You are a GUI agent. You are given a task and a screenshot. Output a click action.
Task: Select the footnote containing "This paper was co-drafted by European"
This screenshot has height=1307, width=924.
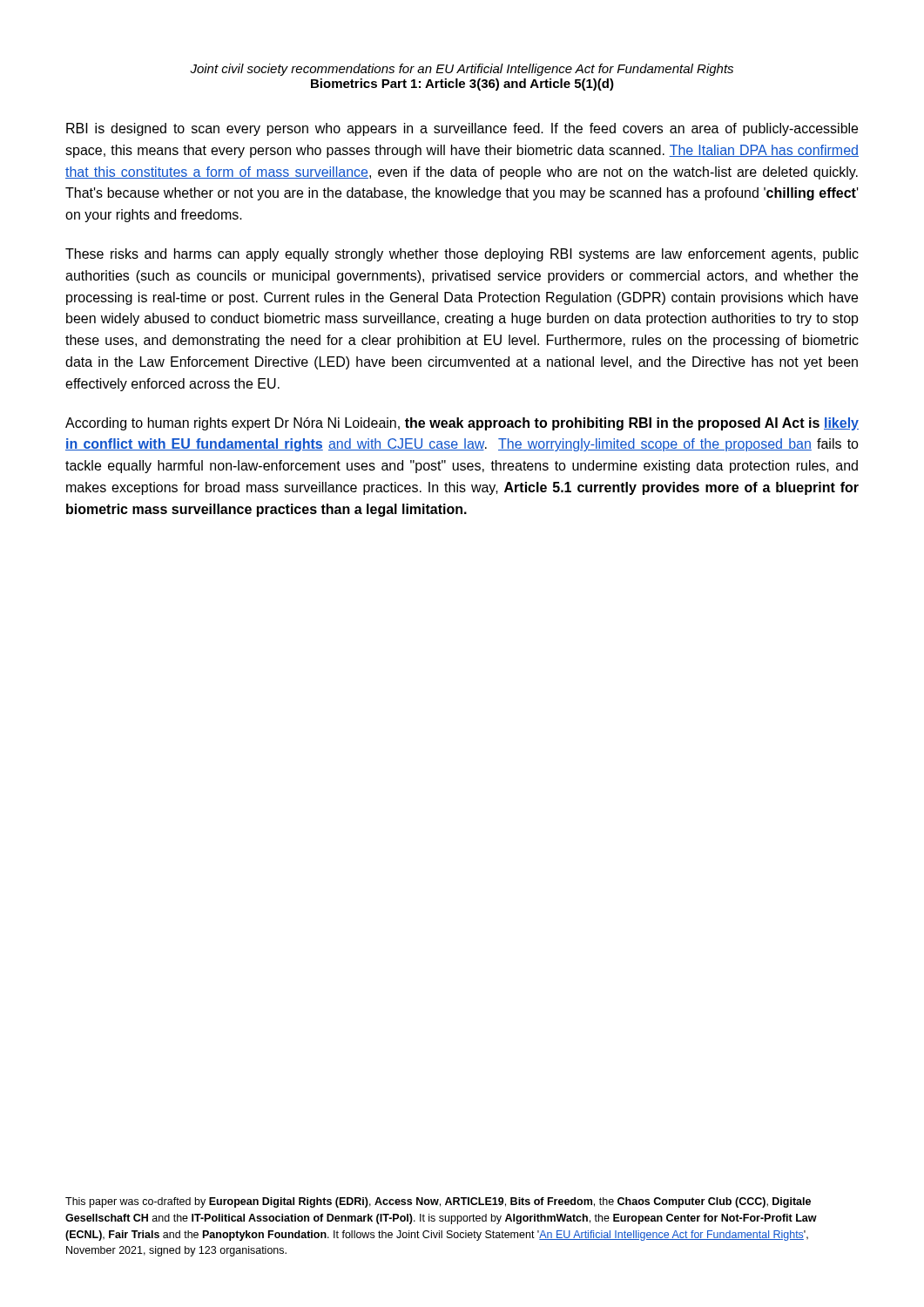pyautogui.click(x=441, y=1226)
